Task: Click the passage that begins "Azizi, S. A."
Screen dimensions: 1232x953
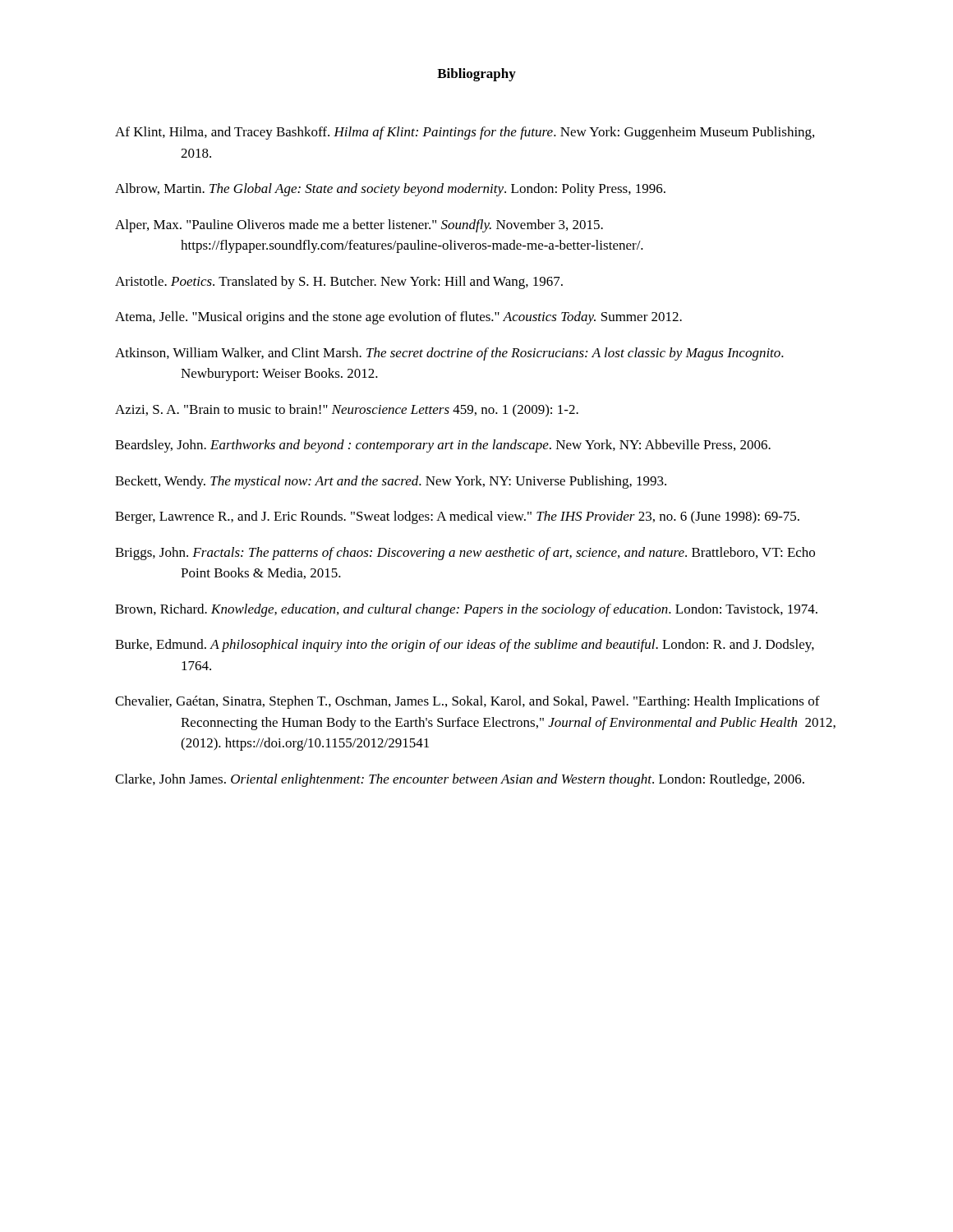Action: click(x=347, y=409)
